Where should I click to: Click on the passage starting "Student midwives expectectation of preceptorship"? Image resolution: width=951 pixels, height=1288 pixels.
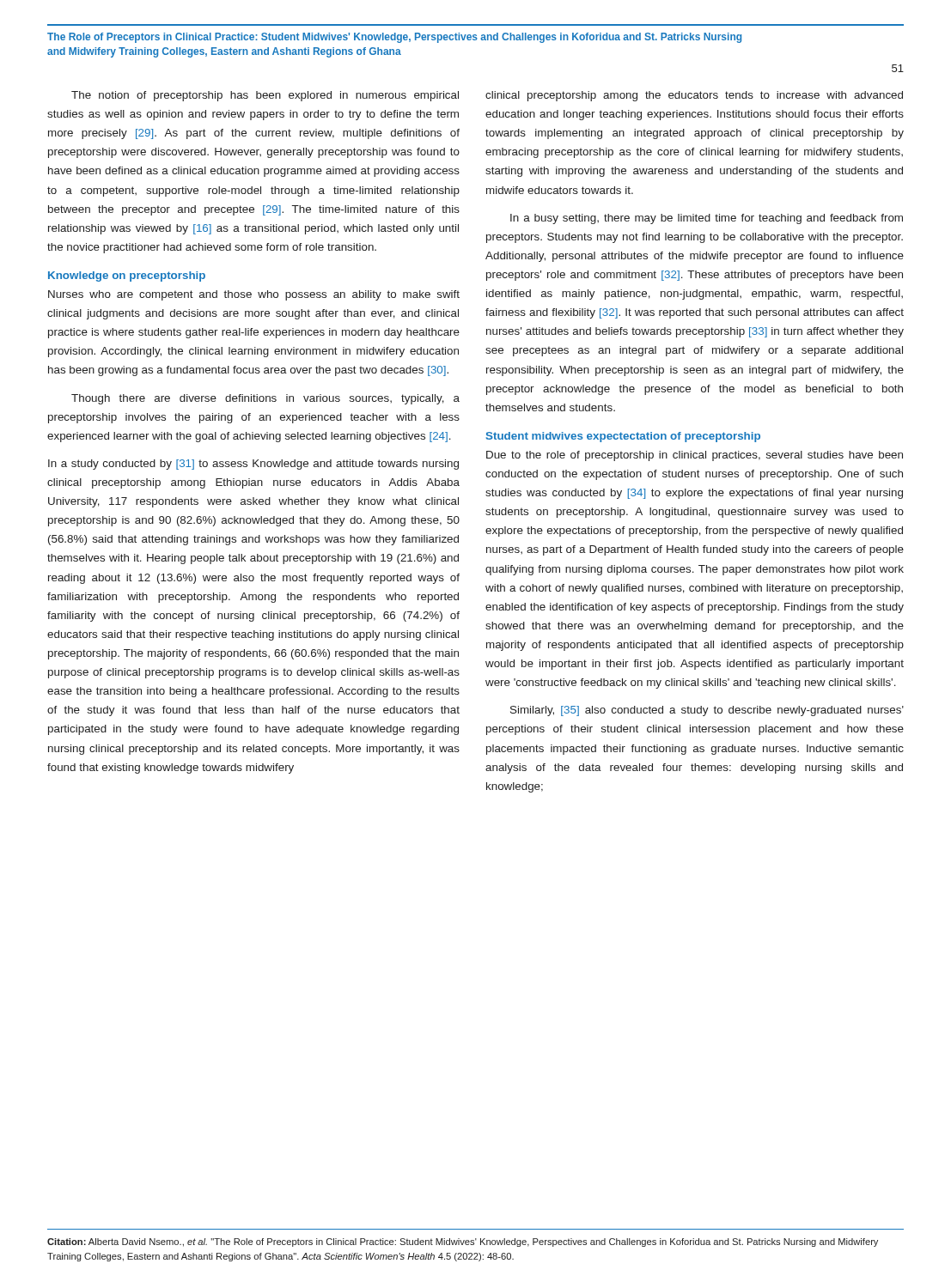click(623, 436)
